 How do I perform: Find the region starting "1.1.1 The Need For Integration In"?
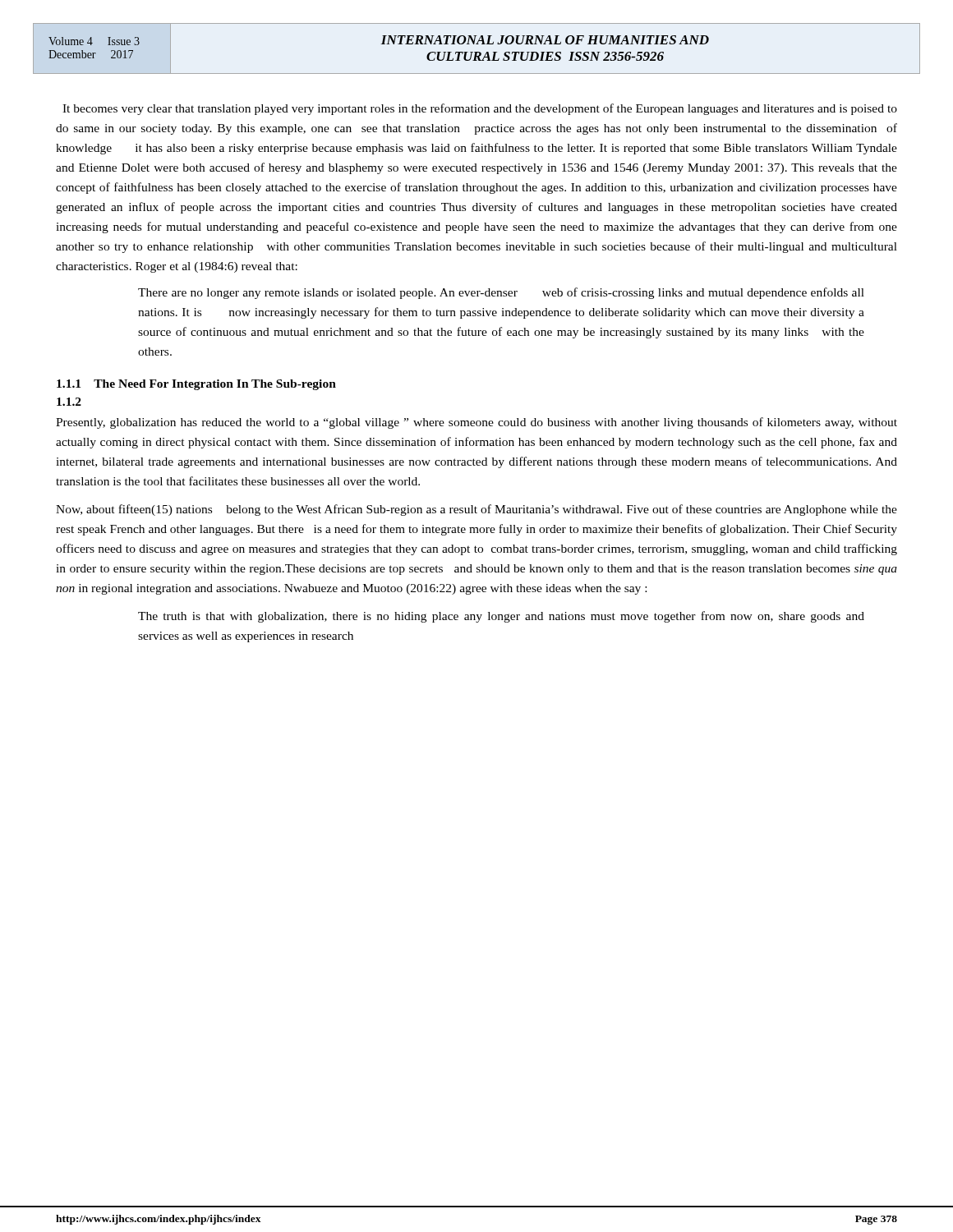click(196, 383)
